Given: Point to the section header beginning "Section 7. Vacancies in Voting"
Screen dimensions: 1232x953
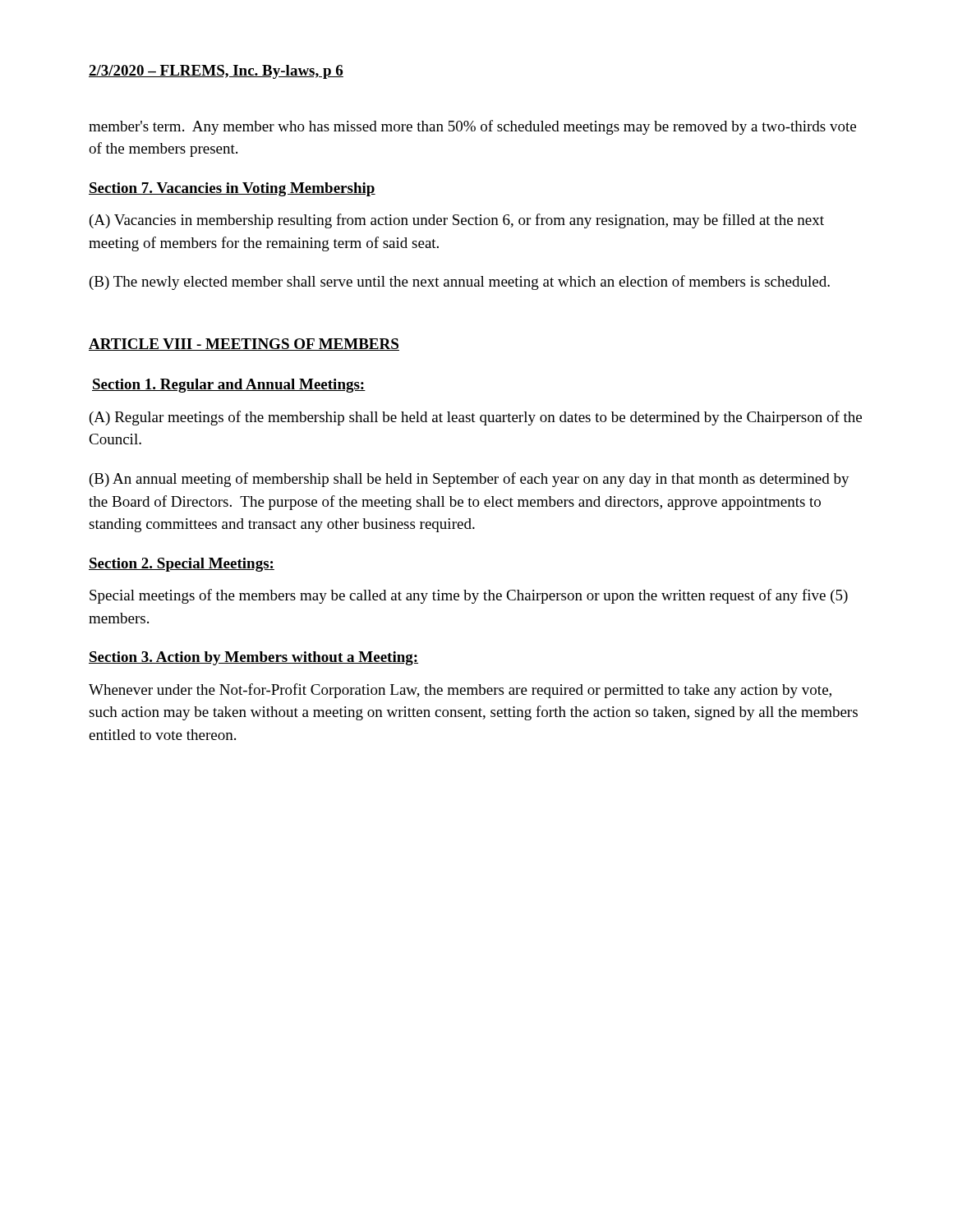Looking at the screenshot, I should (x=232, y=187).
